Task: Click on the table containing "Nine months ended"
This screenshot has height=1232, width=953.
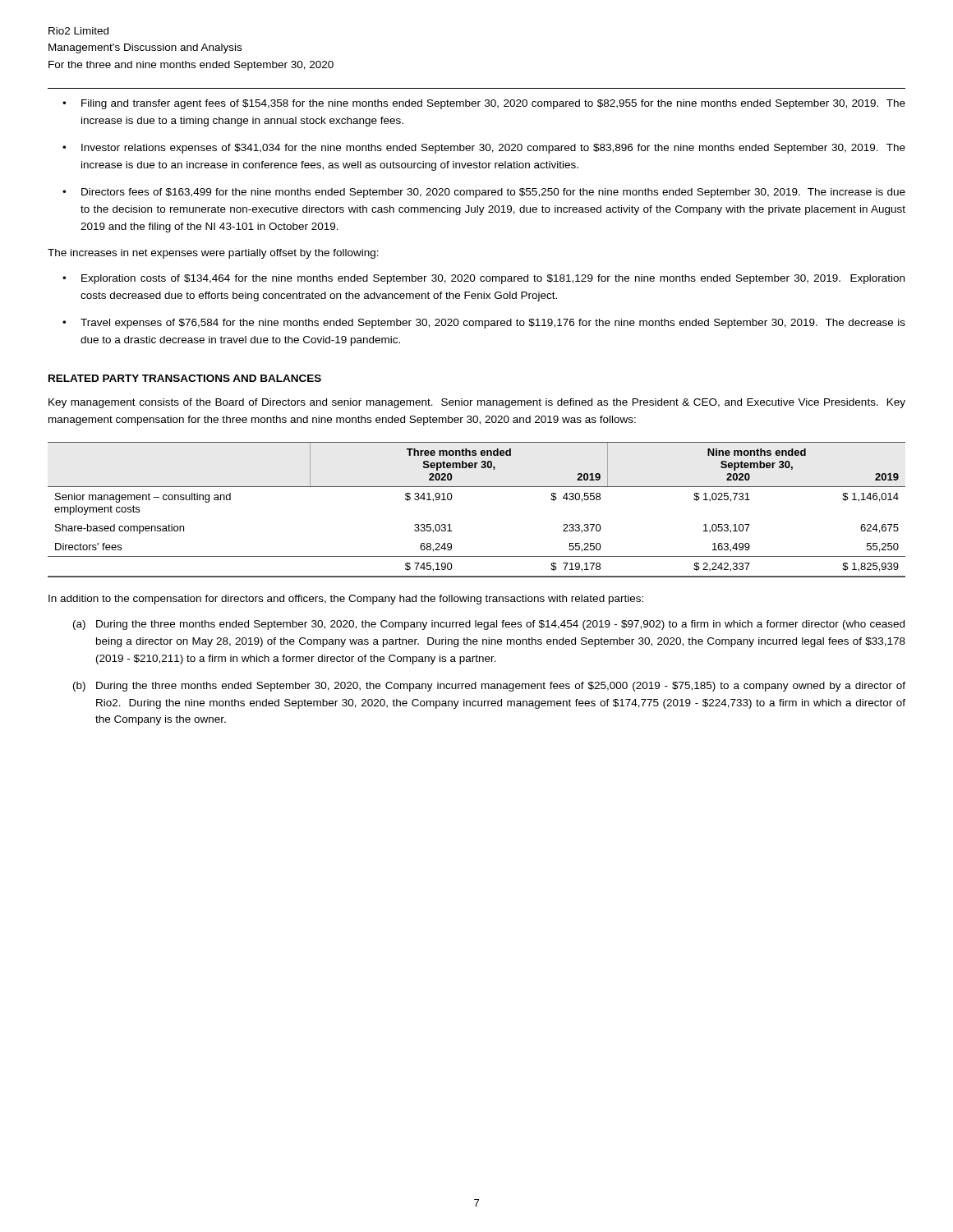Action: click(x=476, y=510)
